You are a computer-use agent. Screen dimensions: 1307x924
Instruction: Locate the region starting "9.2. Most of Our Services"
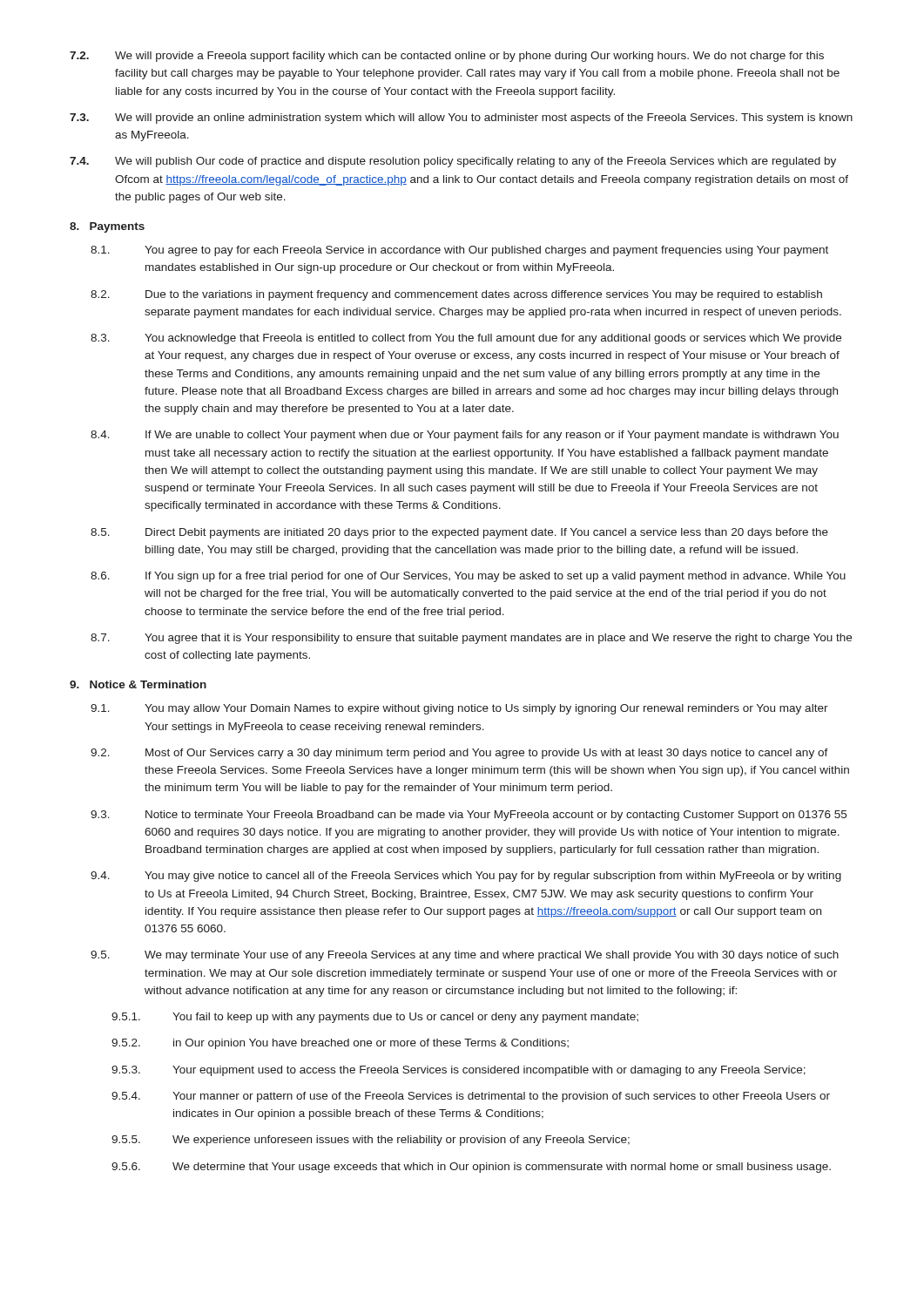[472, 770]
